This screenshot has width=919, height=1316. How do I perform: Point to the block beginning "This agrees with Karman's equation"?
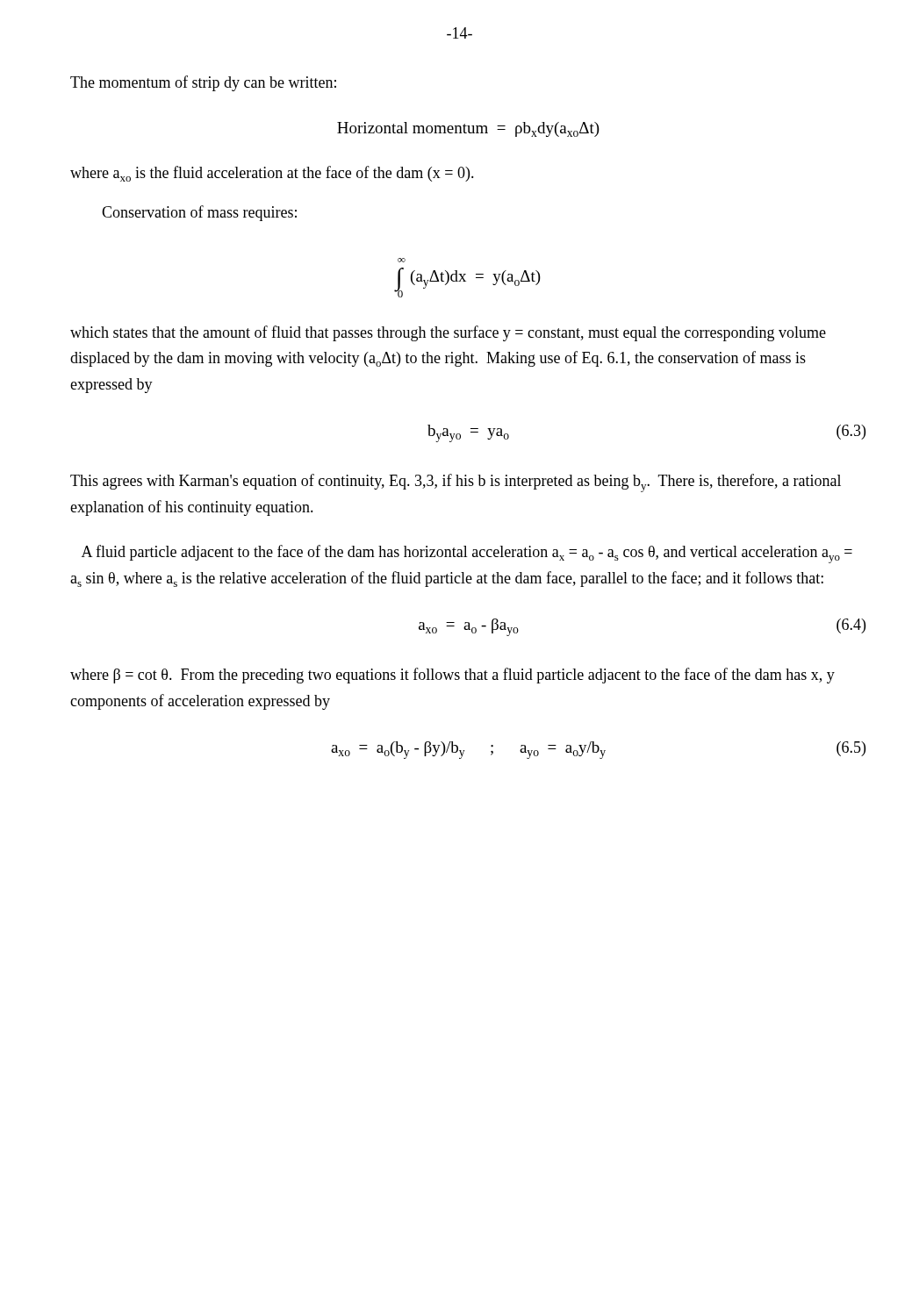(456, 494)
